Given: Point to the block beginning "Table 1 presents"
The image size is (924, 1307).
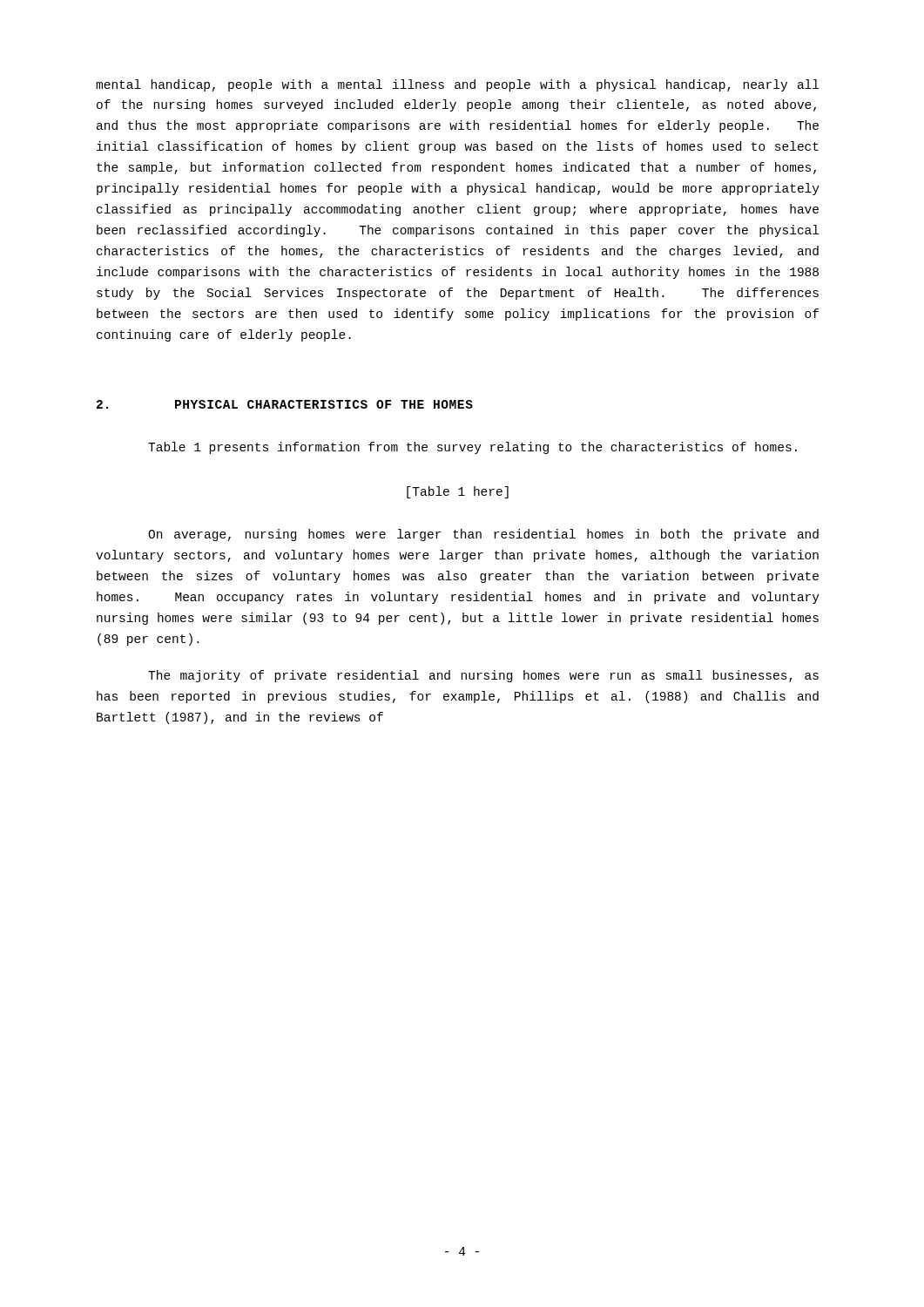Looking at the screenshot, I should point(458,449).
